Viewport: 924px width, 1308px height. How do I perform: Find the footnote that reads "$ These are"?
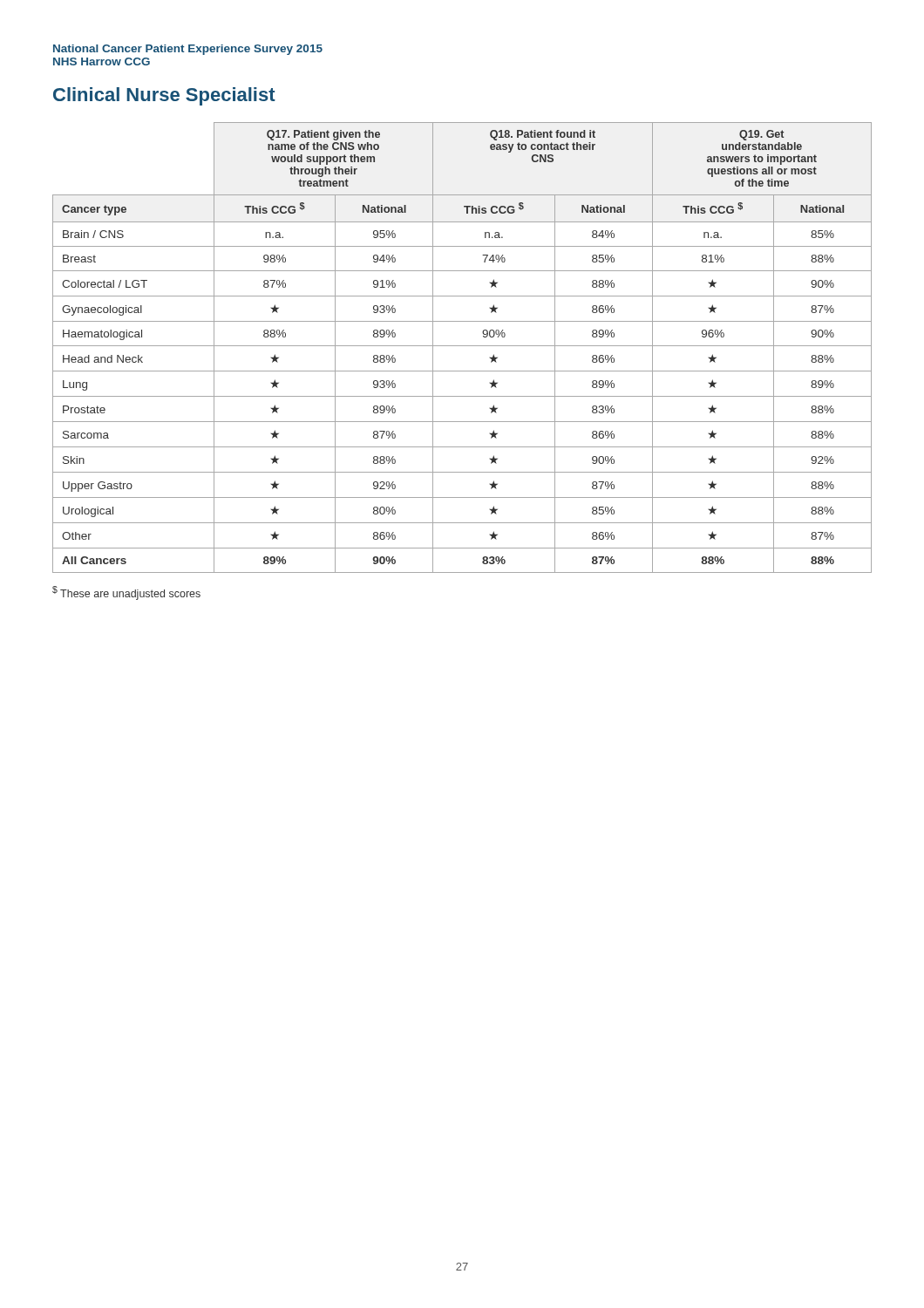[x=126, y=593]
